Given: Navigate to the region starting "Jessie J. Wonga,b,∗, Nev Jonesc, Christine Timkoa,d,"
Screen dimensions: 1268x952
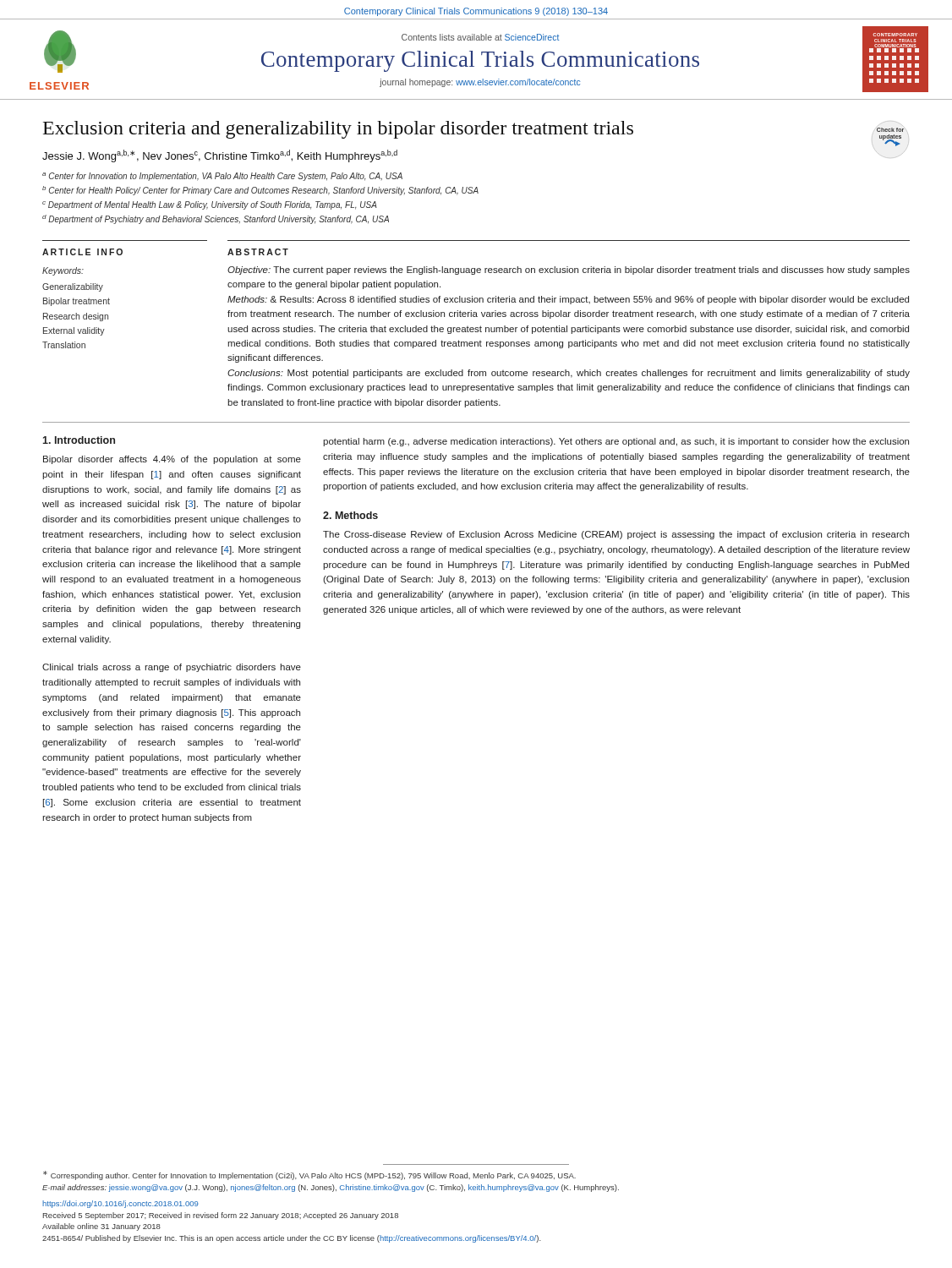Looking at the screenshot, I should pos(220,156).
